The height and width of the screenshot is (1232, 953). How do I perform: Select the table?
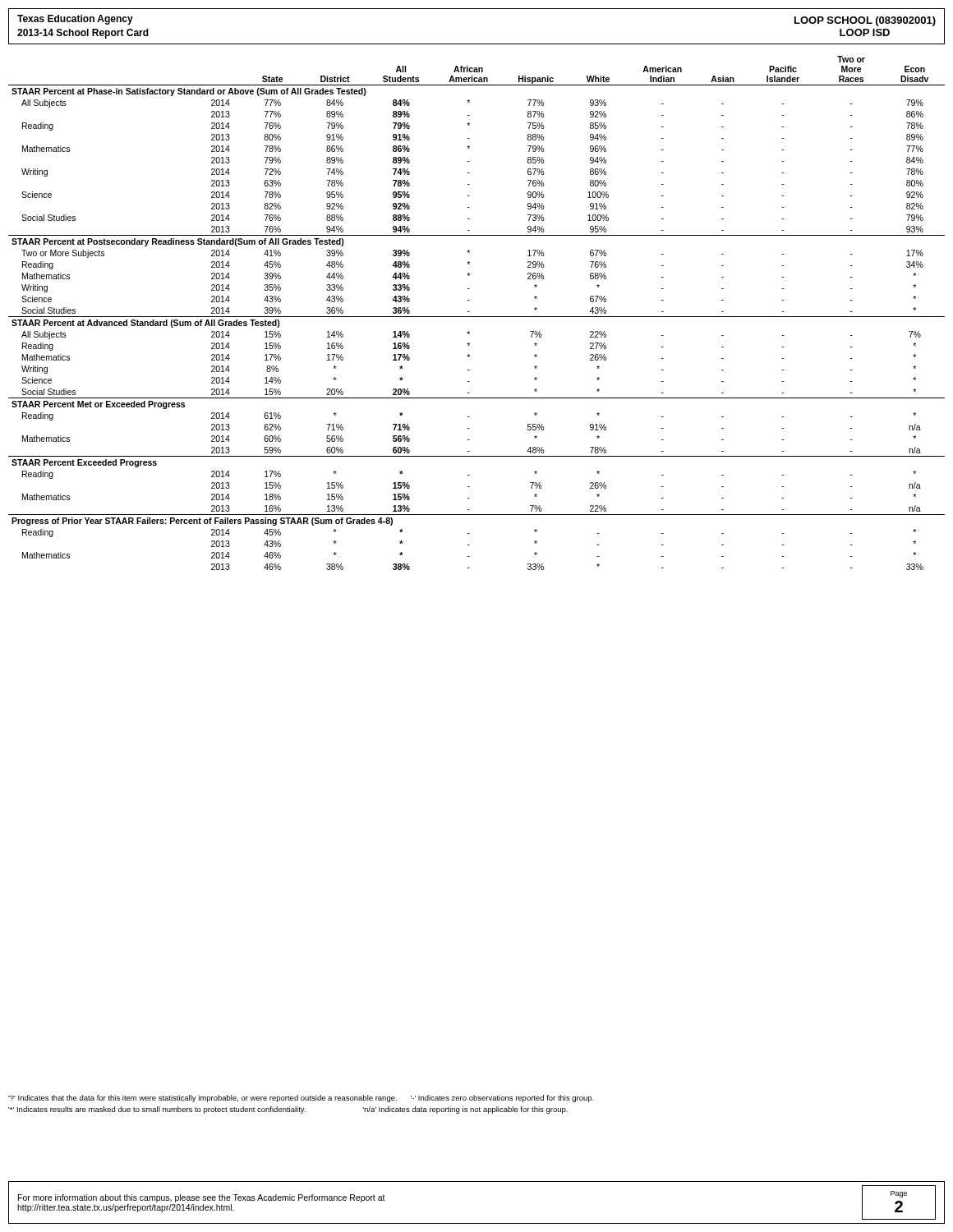point(476,313)
